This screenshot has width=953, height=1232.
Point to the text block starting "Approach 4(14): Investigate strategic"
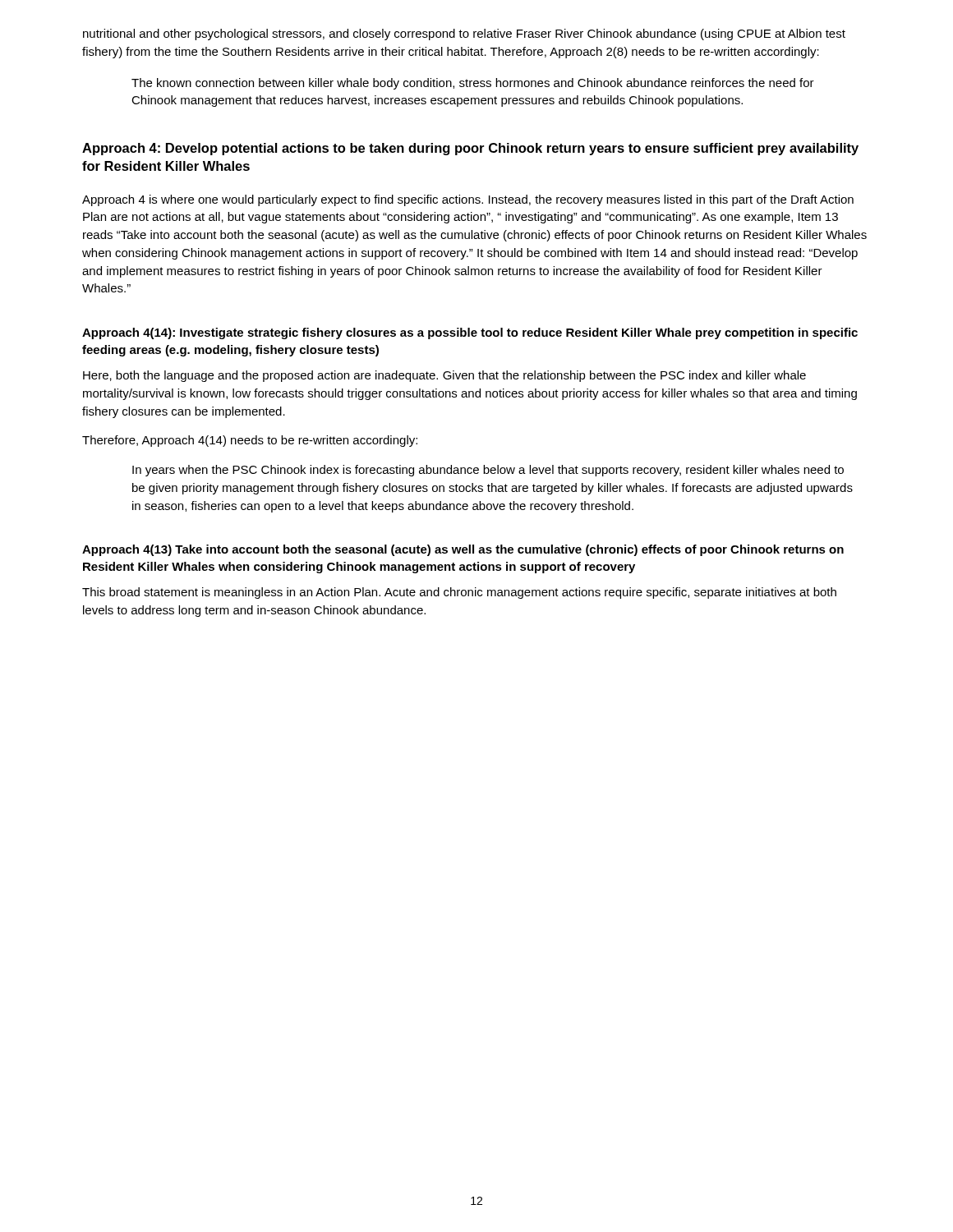pos(470,341)
